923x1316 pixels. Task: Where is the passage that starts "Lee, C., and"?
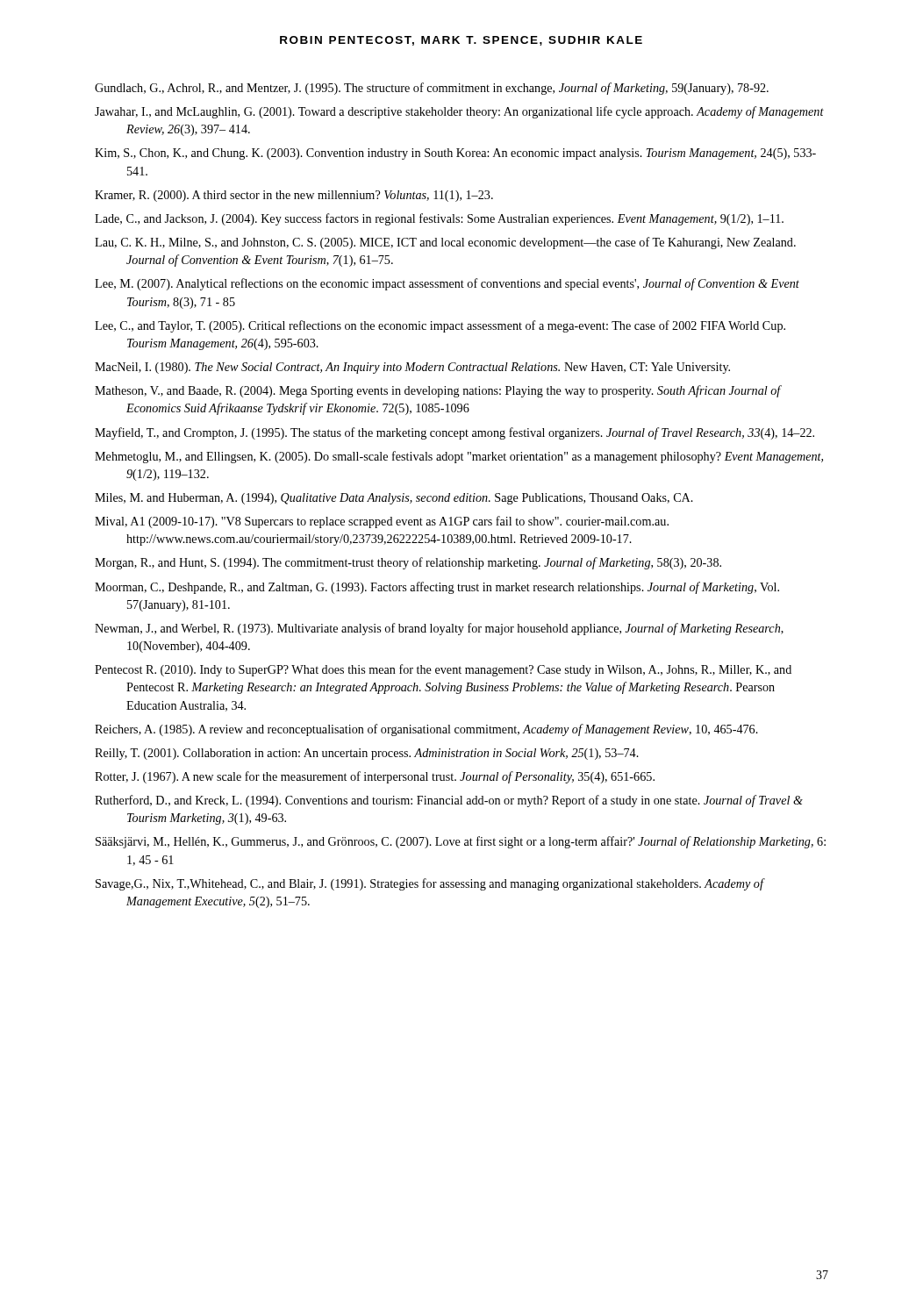pyautogui.click(x=441, y=334)
